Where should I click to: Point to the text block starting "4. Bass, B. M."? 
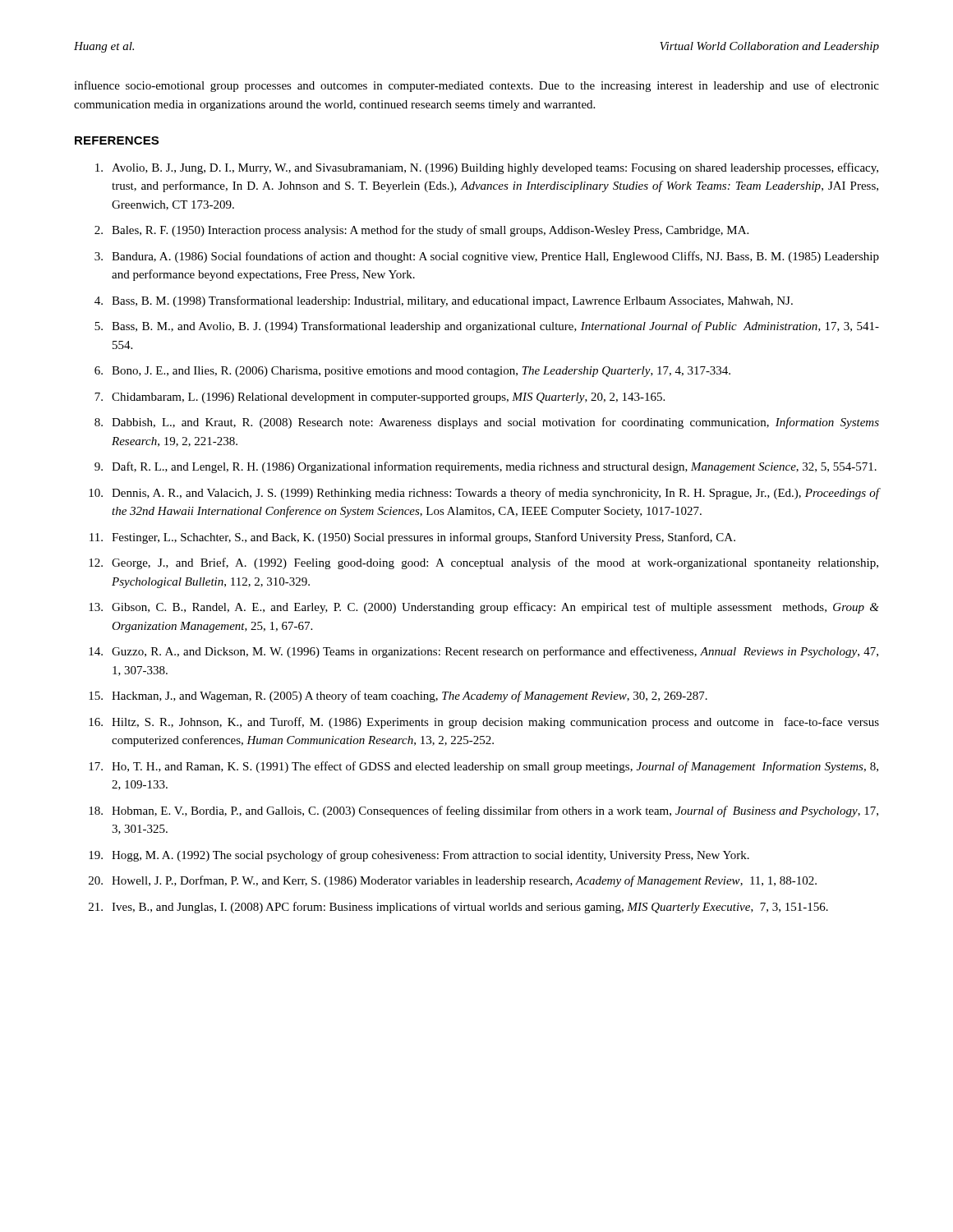coord(476,300)
